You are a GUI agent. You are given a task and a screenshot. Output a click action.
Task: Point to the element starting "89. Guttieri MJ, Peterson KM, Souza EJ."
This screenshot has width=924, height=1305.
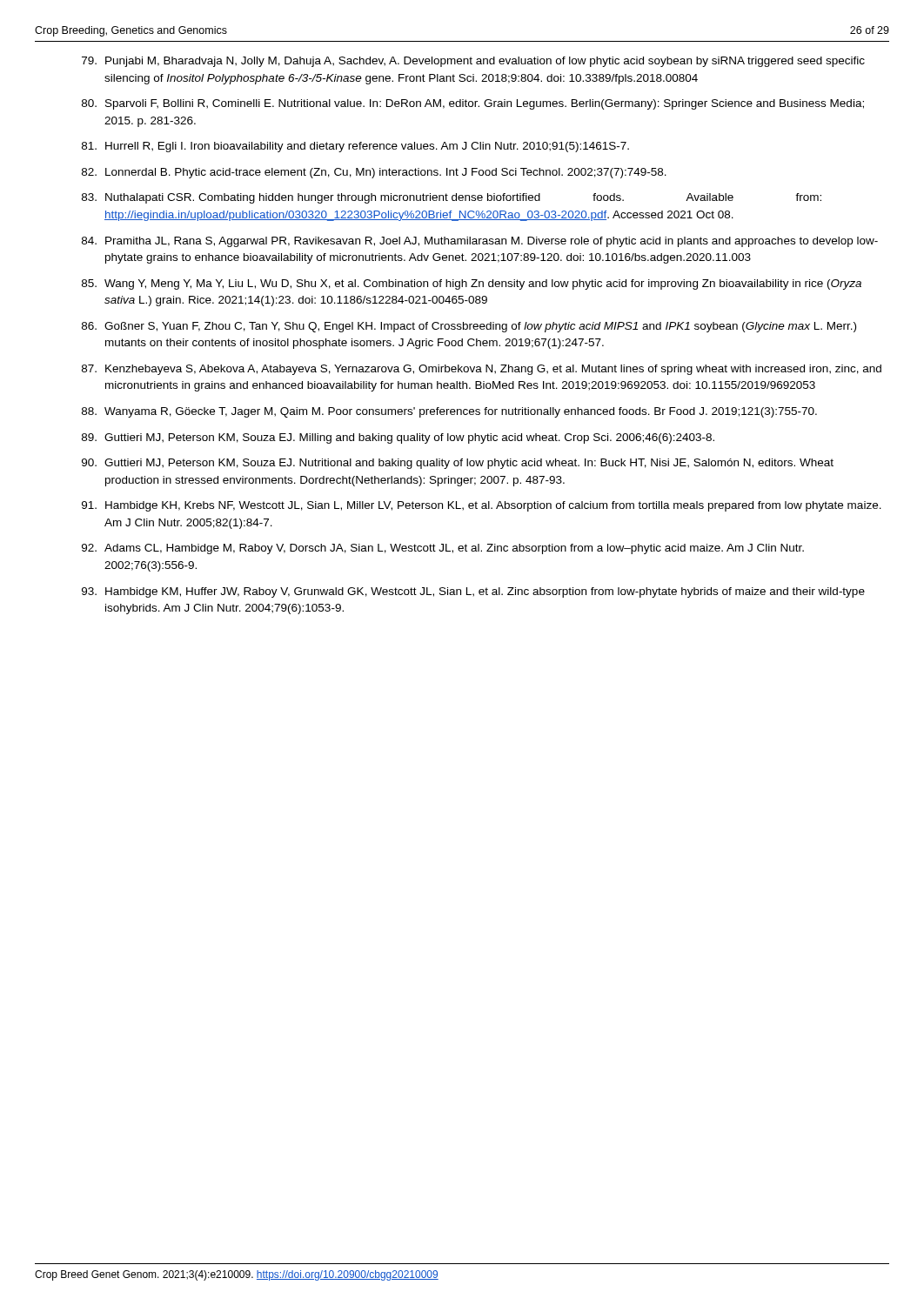point(462,437)
